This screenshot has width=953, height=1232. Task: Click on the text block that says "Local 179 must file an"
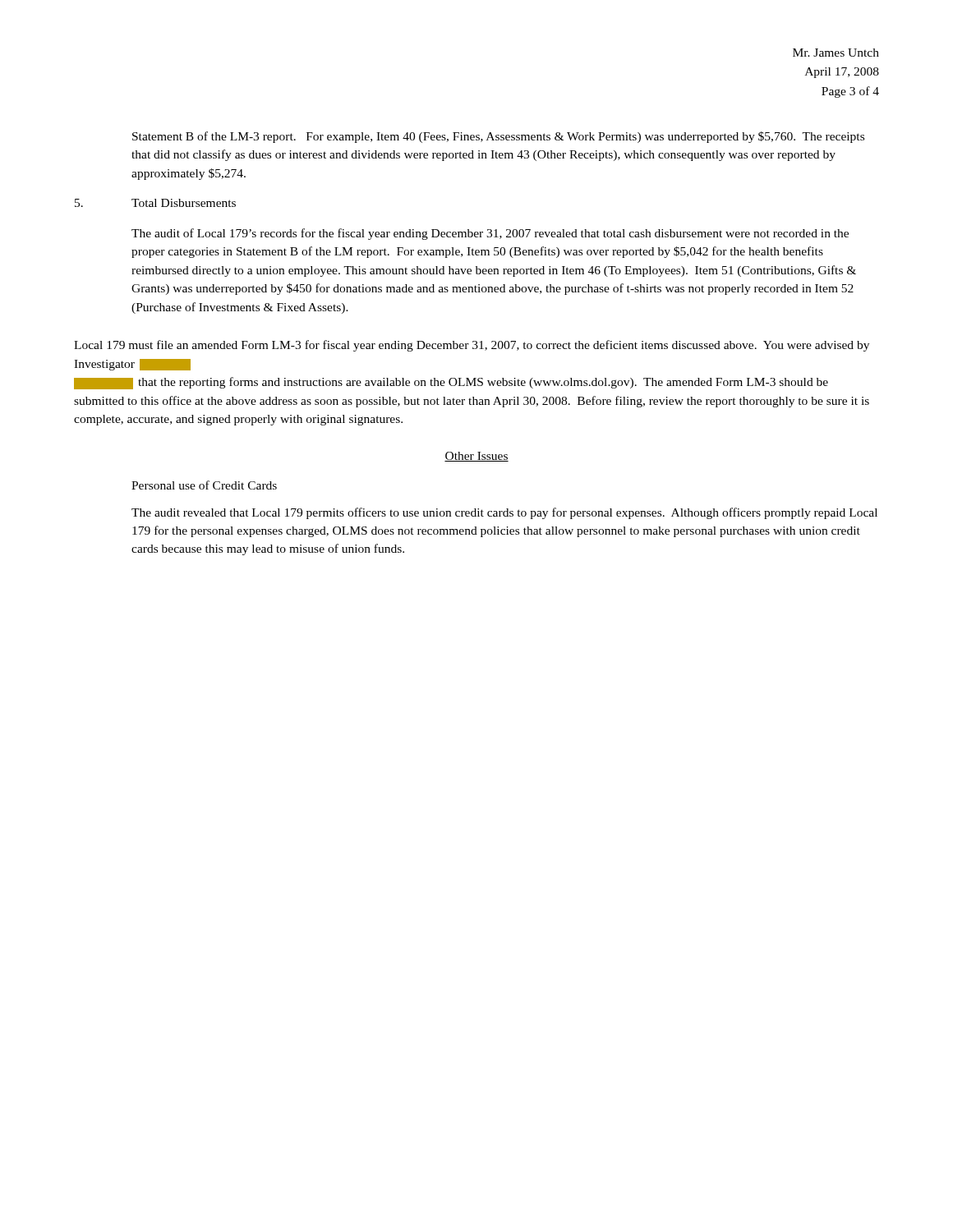(472, 382)
